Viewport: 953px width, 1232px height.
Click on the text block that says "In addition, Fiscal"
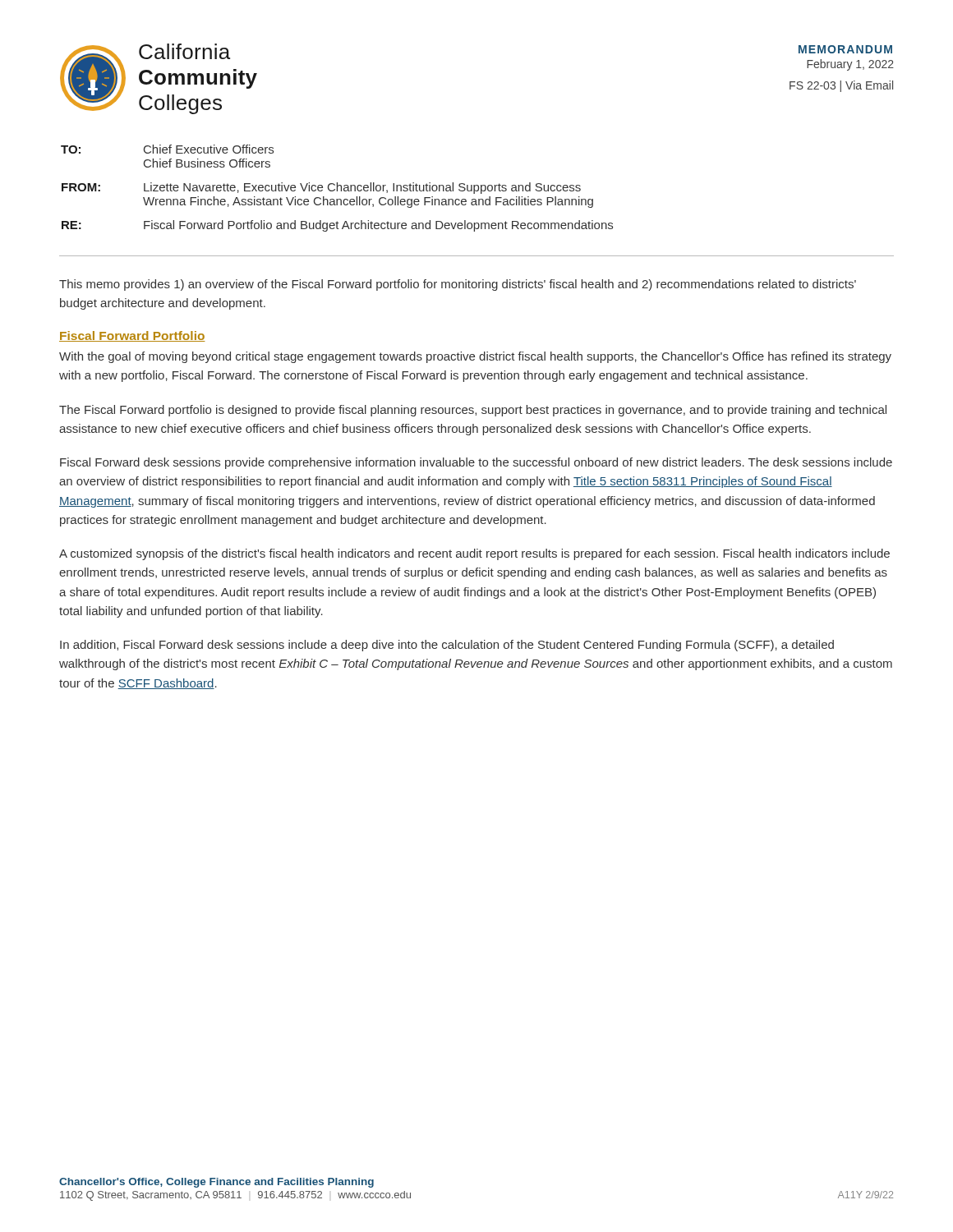pyautogui.click(x=476, y=663)
